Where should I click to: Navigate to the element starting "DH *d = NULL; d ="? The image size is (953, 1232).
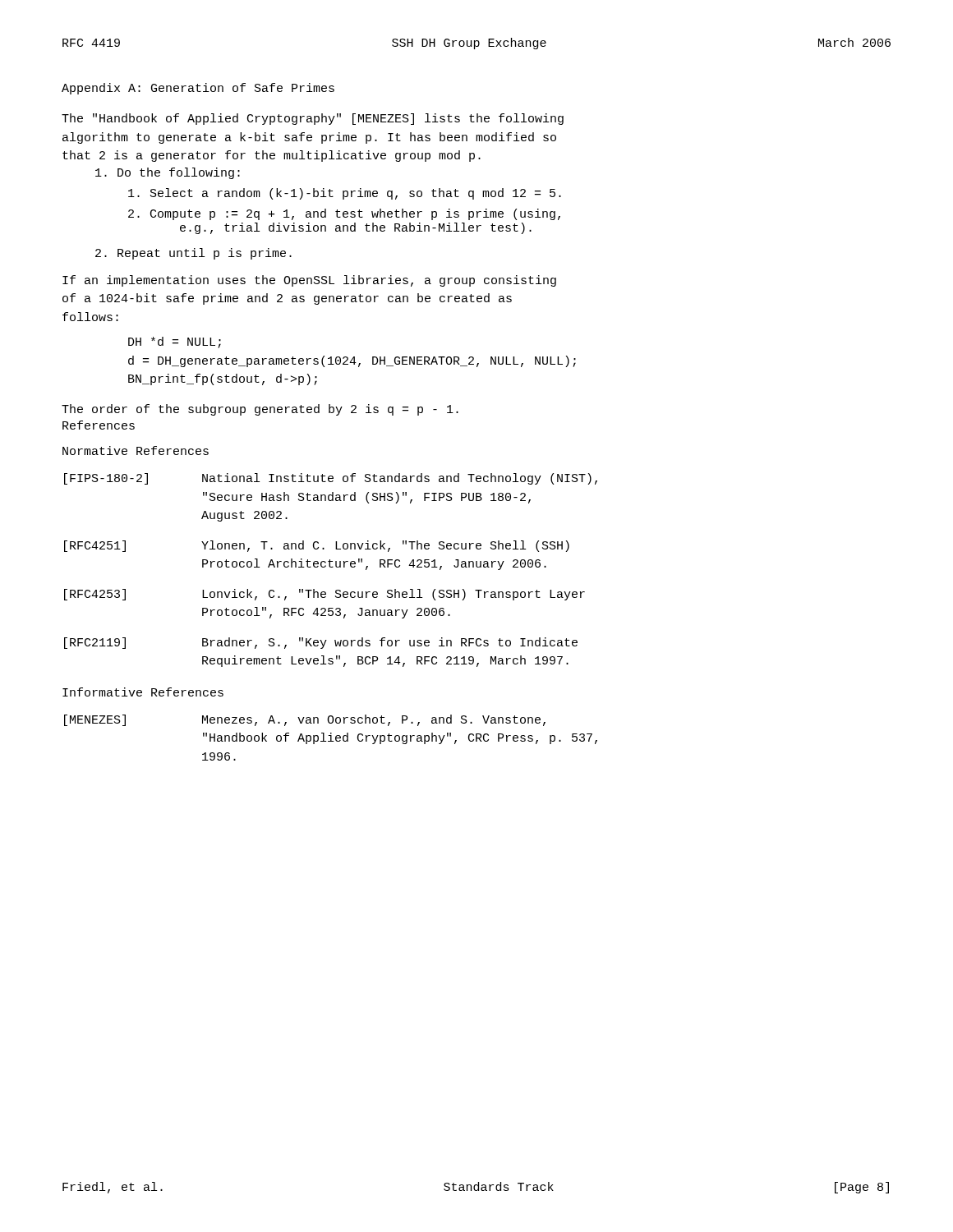pyautogui.click(x=353, y=361)
